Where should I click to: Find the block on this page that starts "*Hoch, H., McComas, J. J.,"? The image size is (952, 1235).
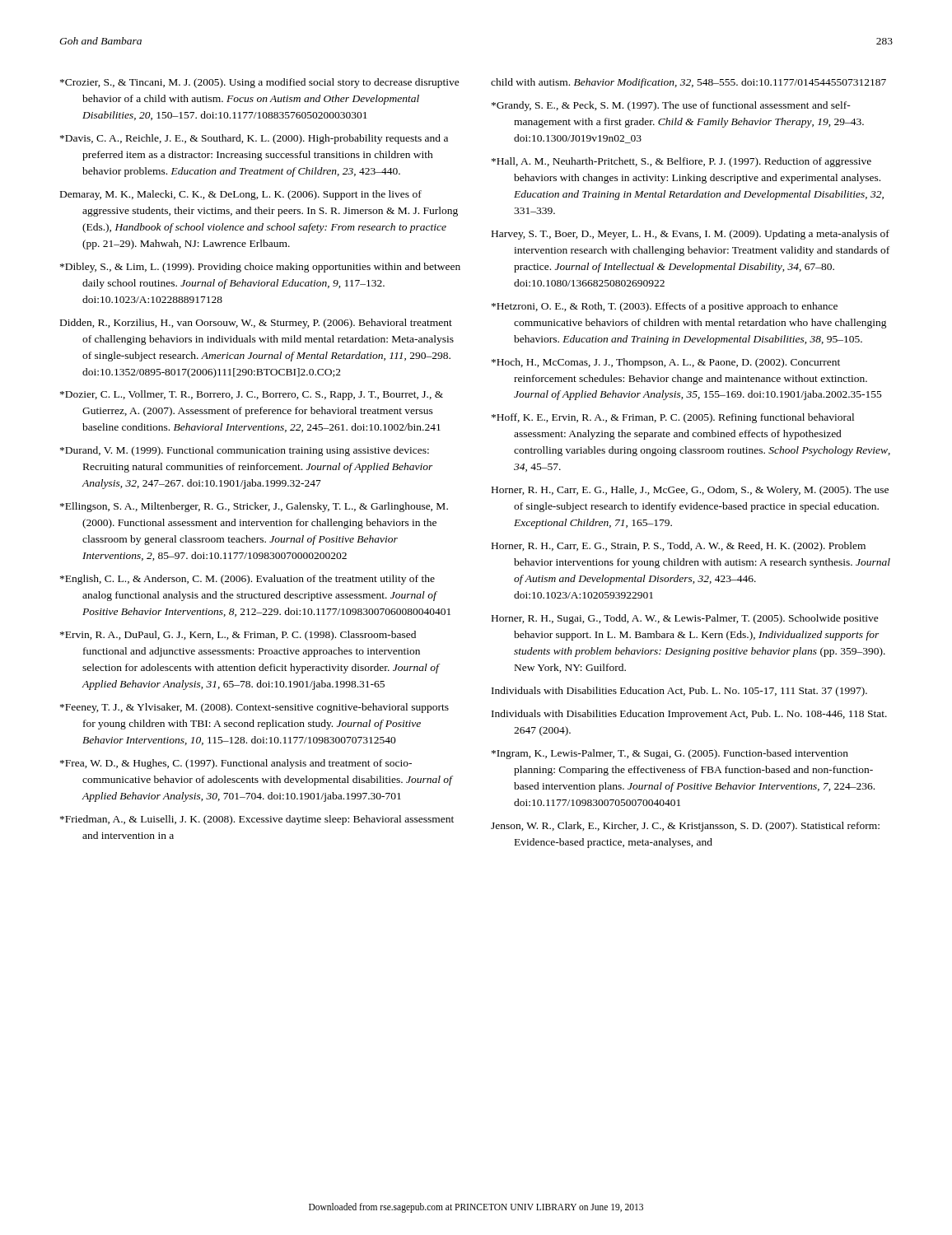[x=686, y=378]
